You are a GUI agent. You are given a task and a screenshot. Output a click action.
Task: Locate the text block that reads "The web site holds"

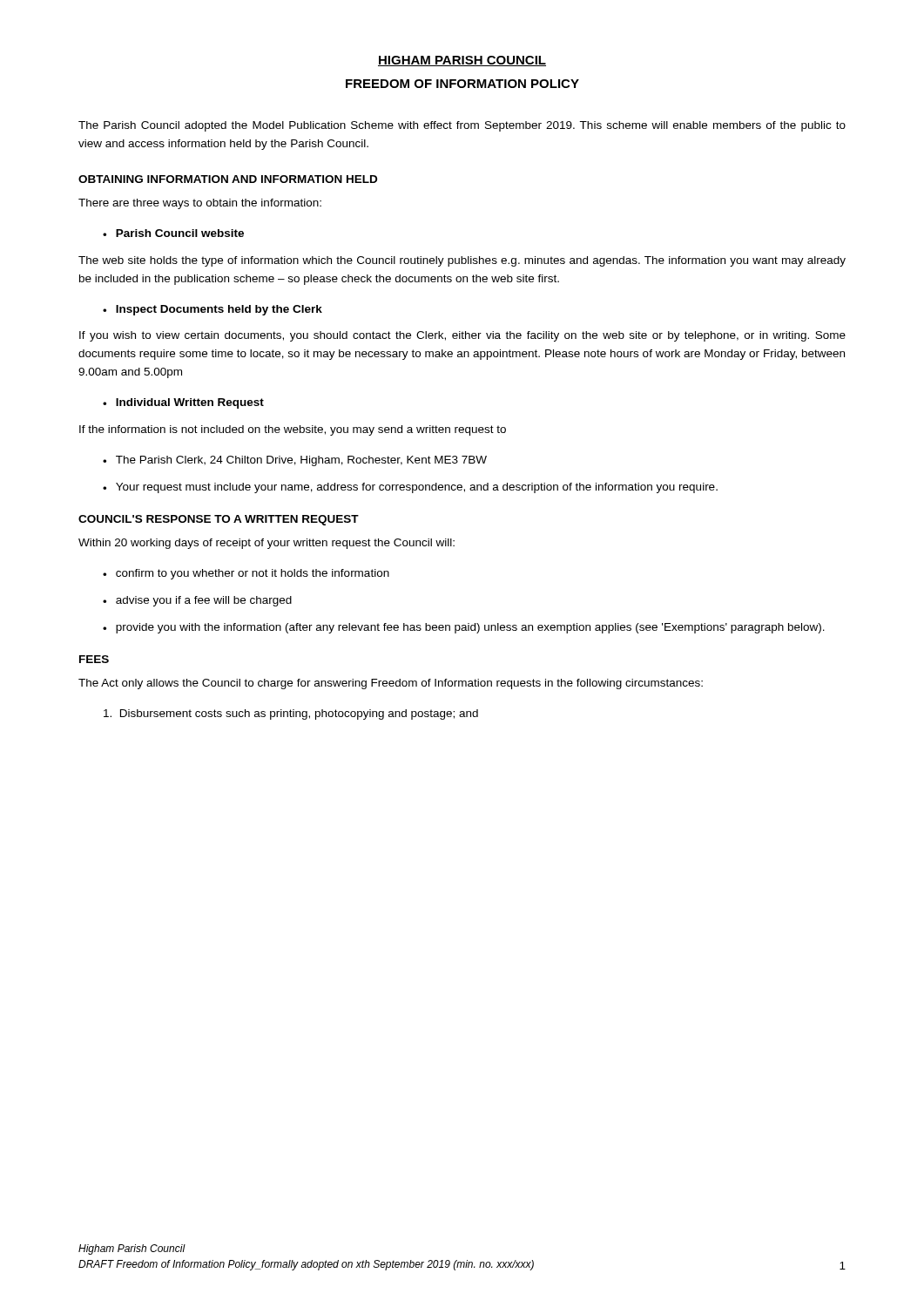click(462, 269)
